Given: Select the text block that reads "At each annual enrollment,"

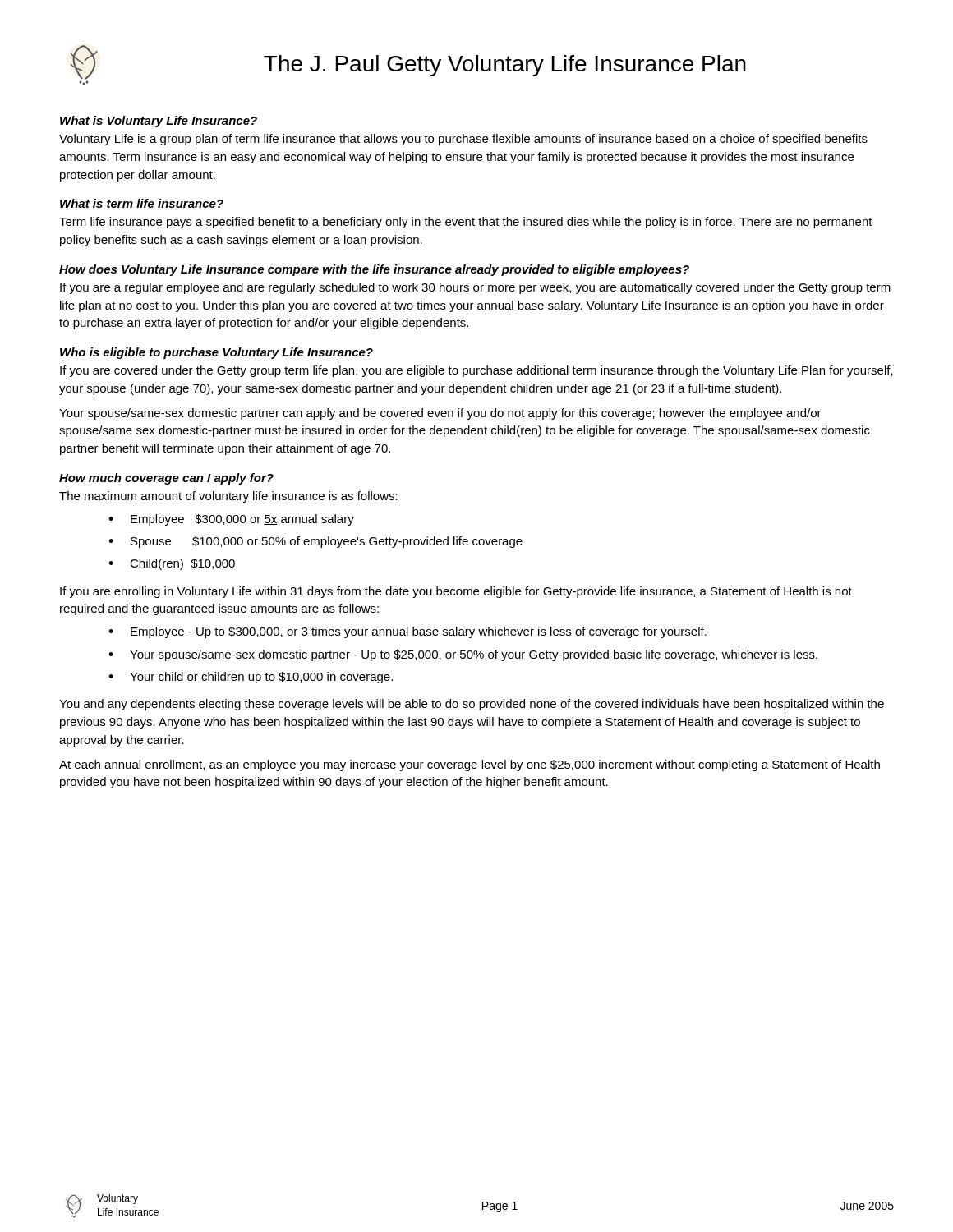Looking at the screenshot, I should [x=470, y=773].
